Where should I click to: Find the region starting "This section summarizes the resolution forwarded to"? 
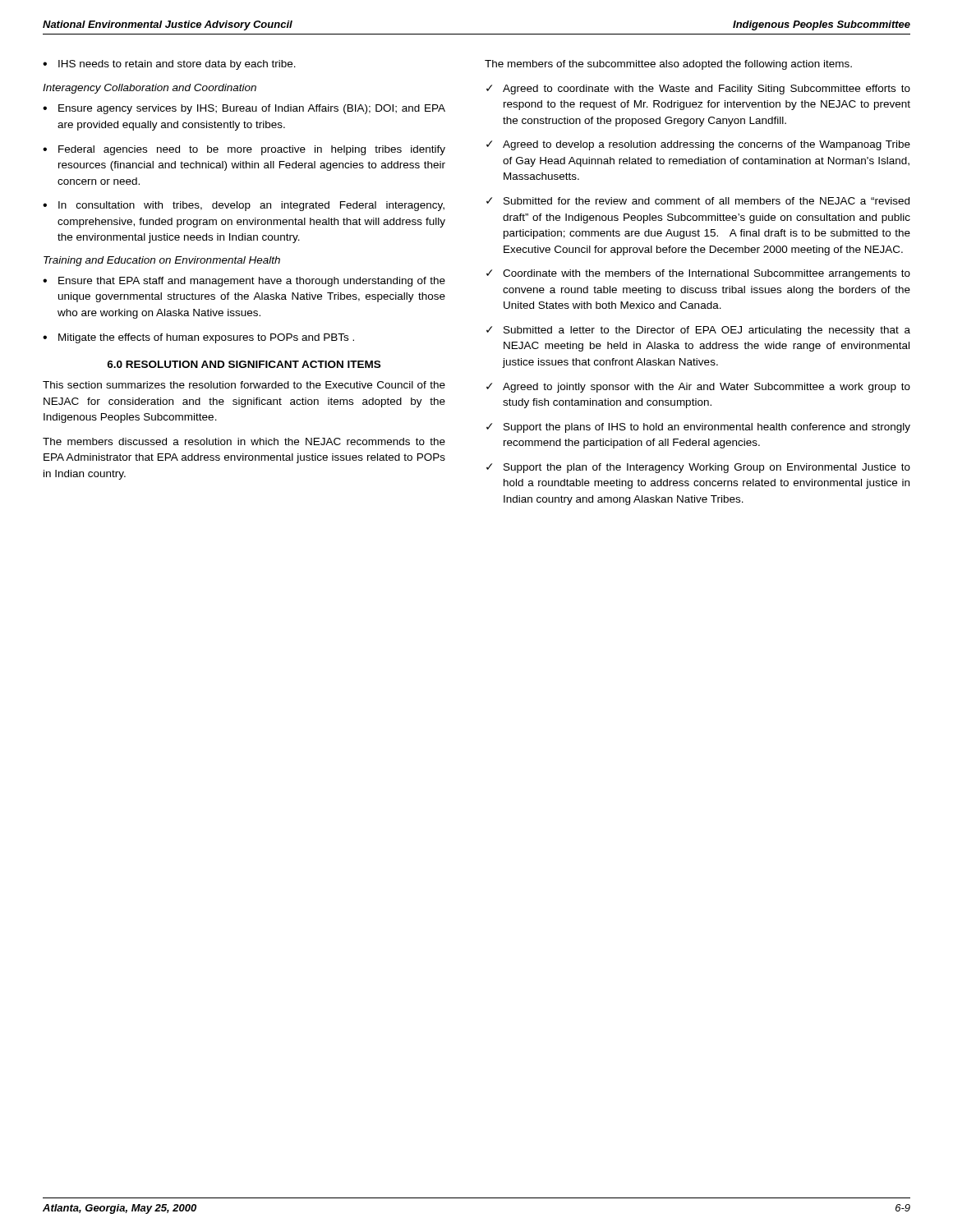(244, 401)
